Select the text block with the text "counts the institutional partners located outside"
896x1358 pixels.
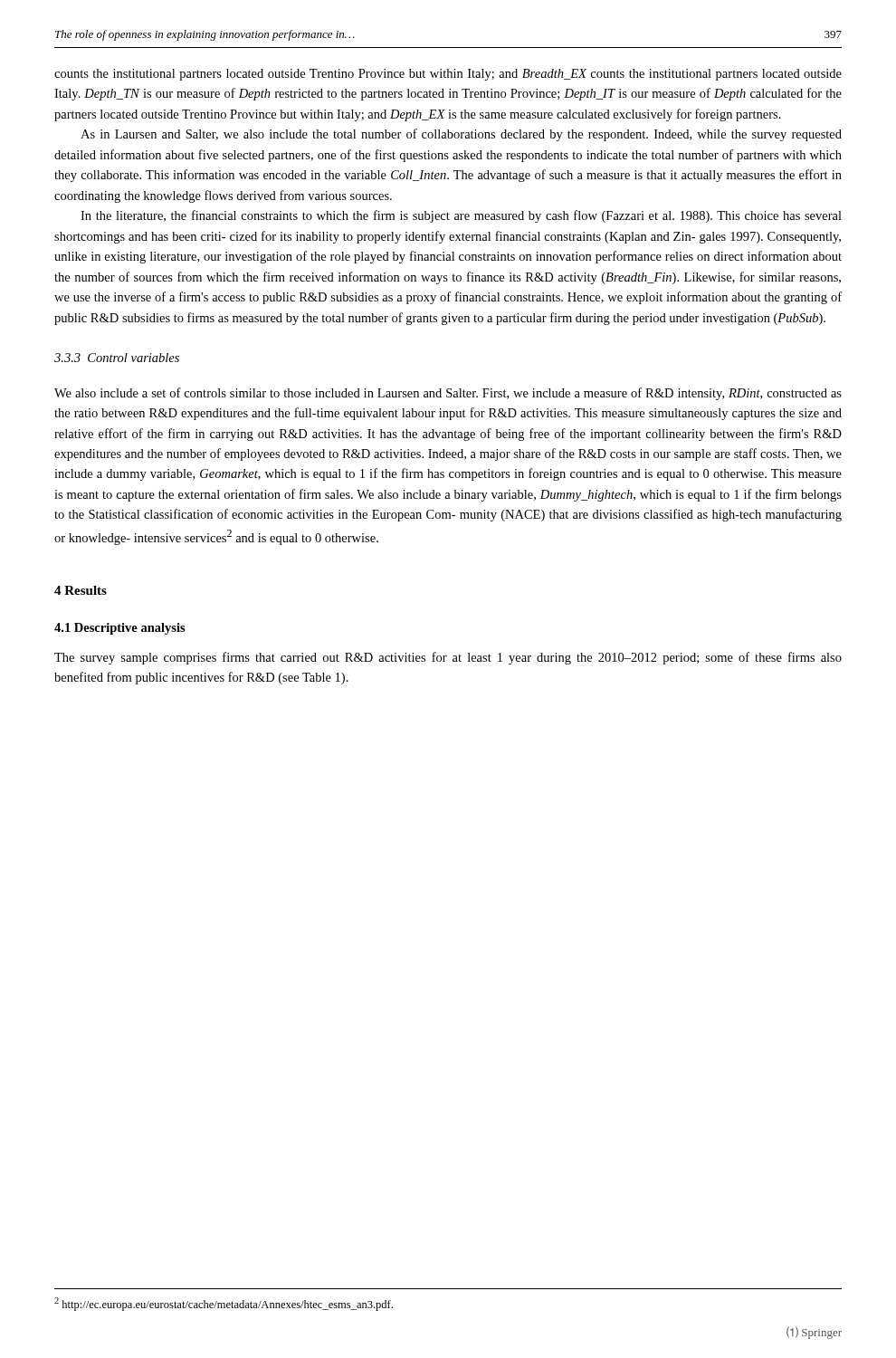(448, 94)
